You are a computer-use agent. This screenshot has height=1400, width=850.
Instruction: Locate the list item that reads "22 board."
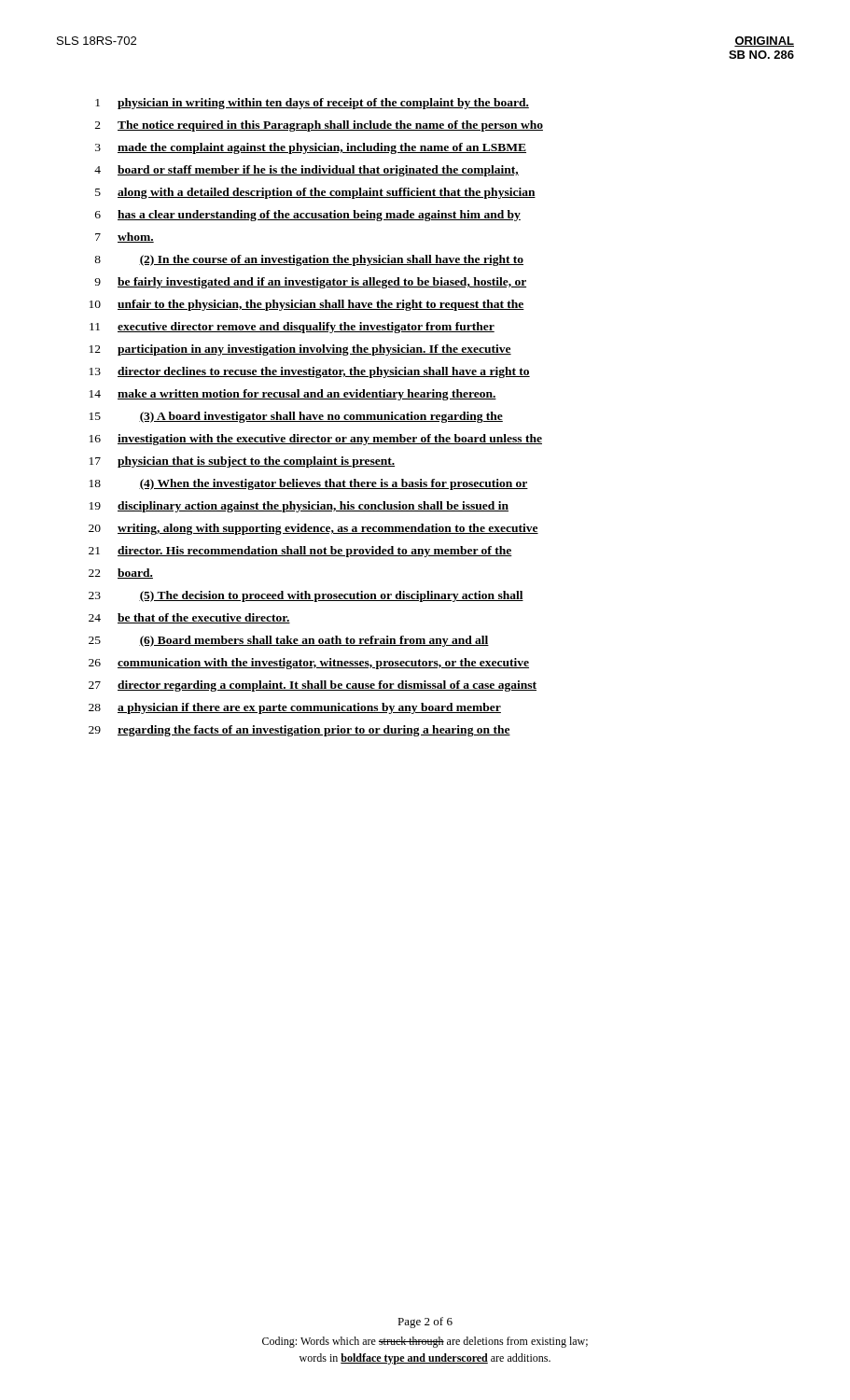pyautogui.click(x=121, y=574)
